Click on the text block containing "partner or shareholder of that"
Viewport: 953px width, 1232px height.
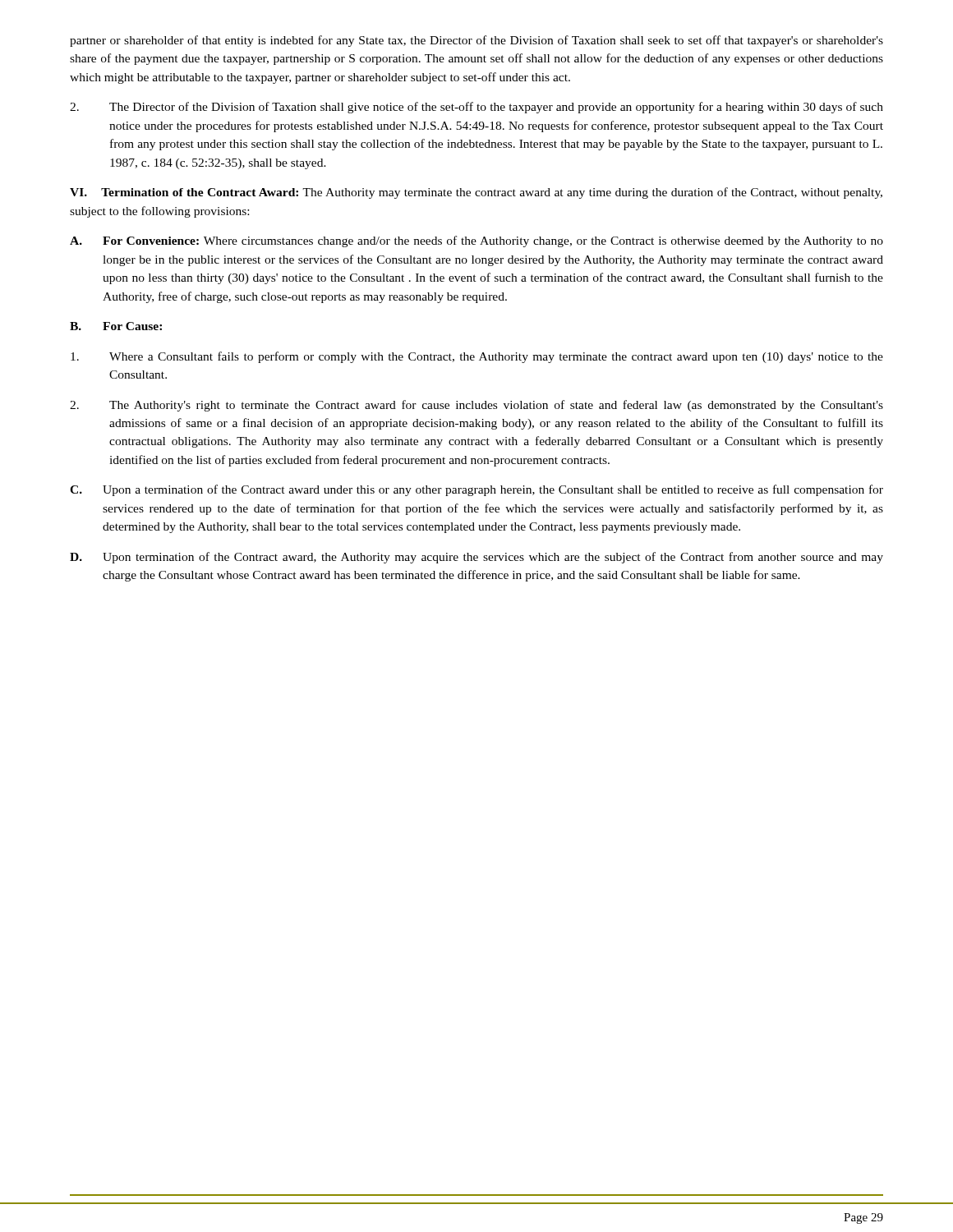(476, 58)
